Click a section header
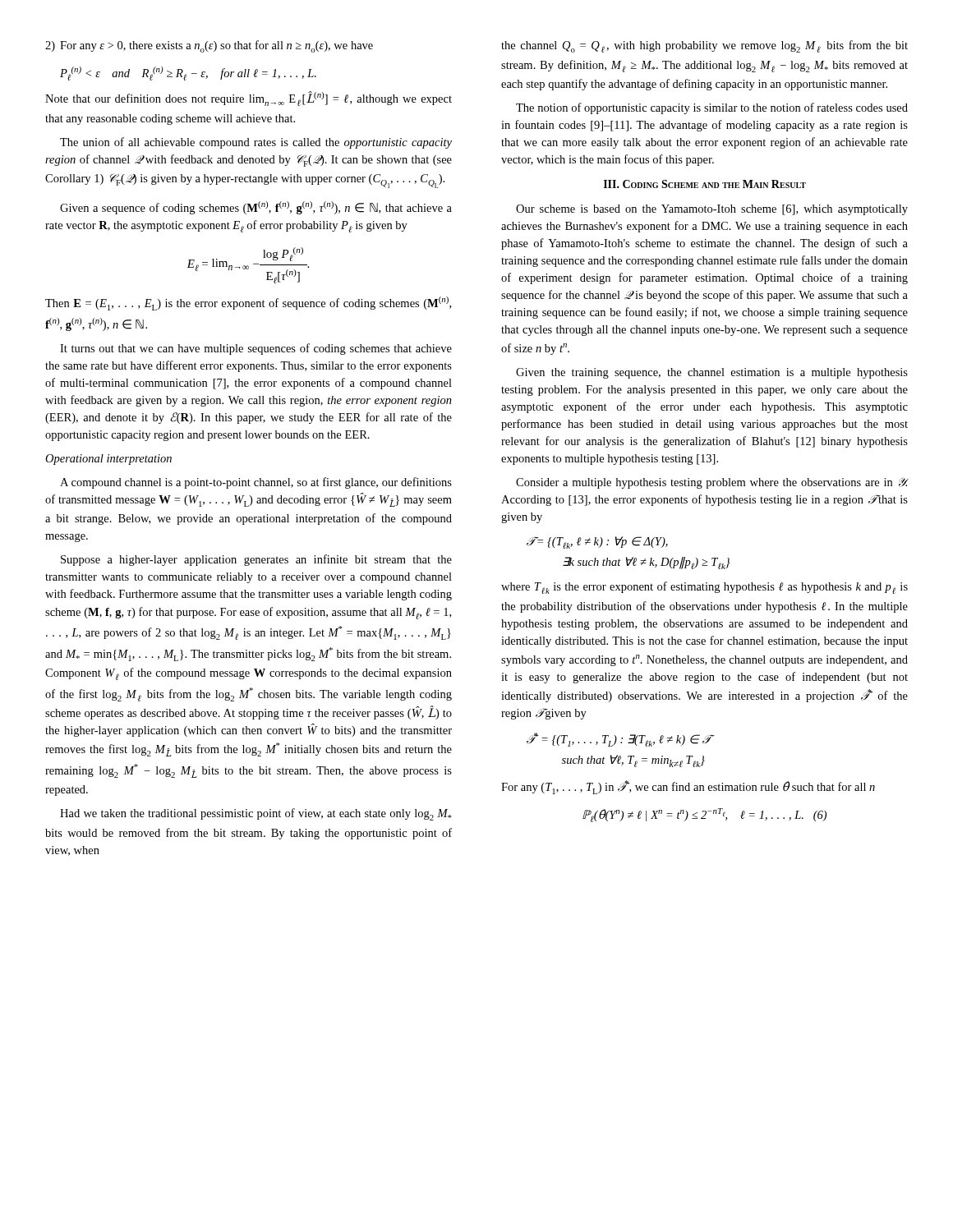 click(x=705, y=185)
